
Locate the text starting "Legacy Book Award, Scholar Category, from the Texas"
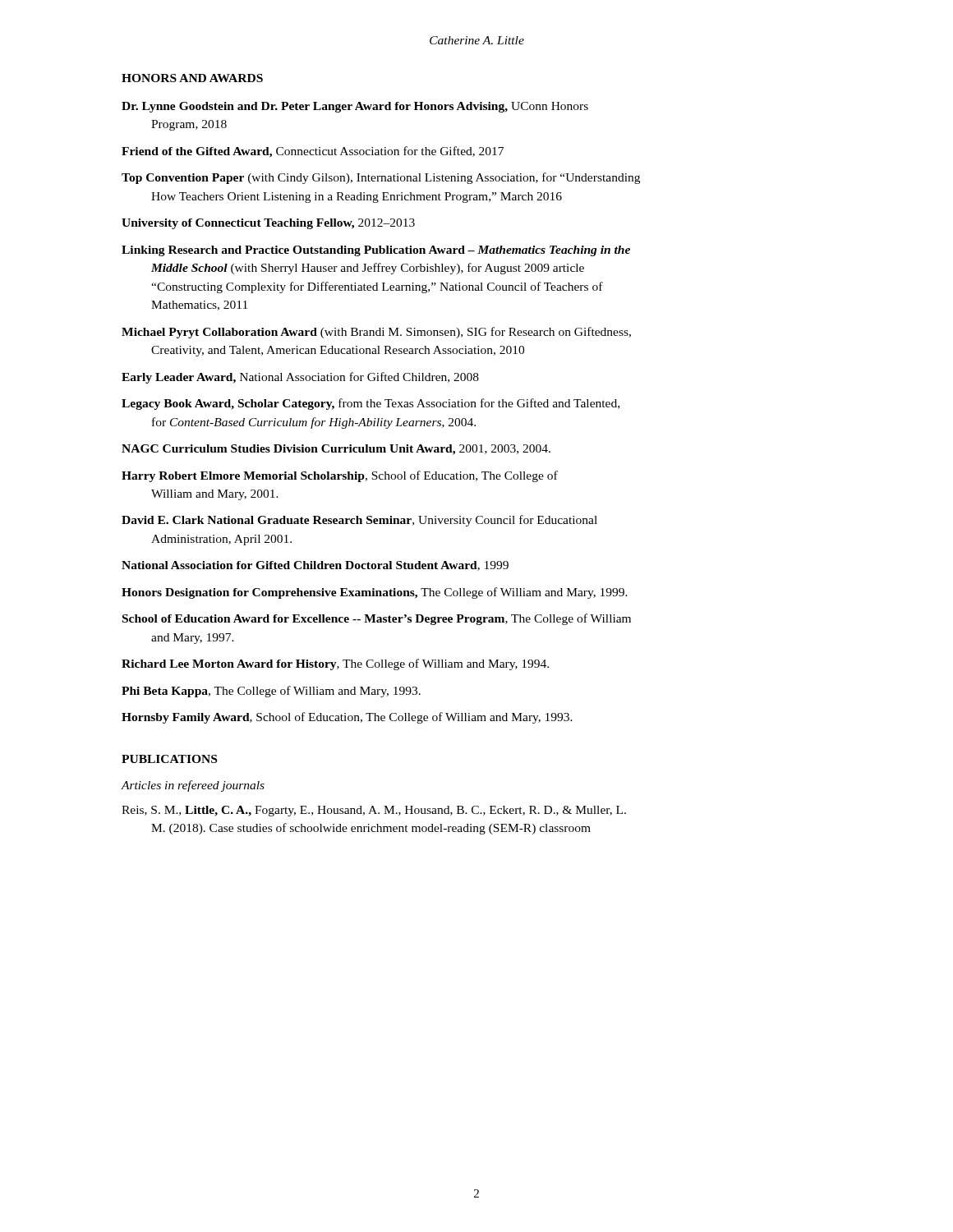tap(476, 414)
